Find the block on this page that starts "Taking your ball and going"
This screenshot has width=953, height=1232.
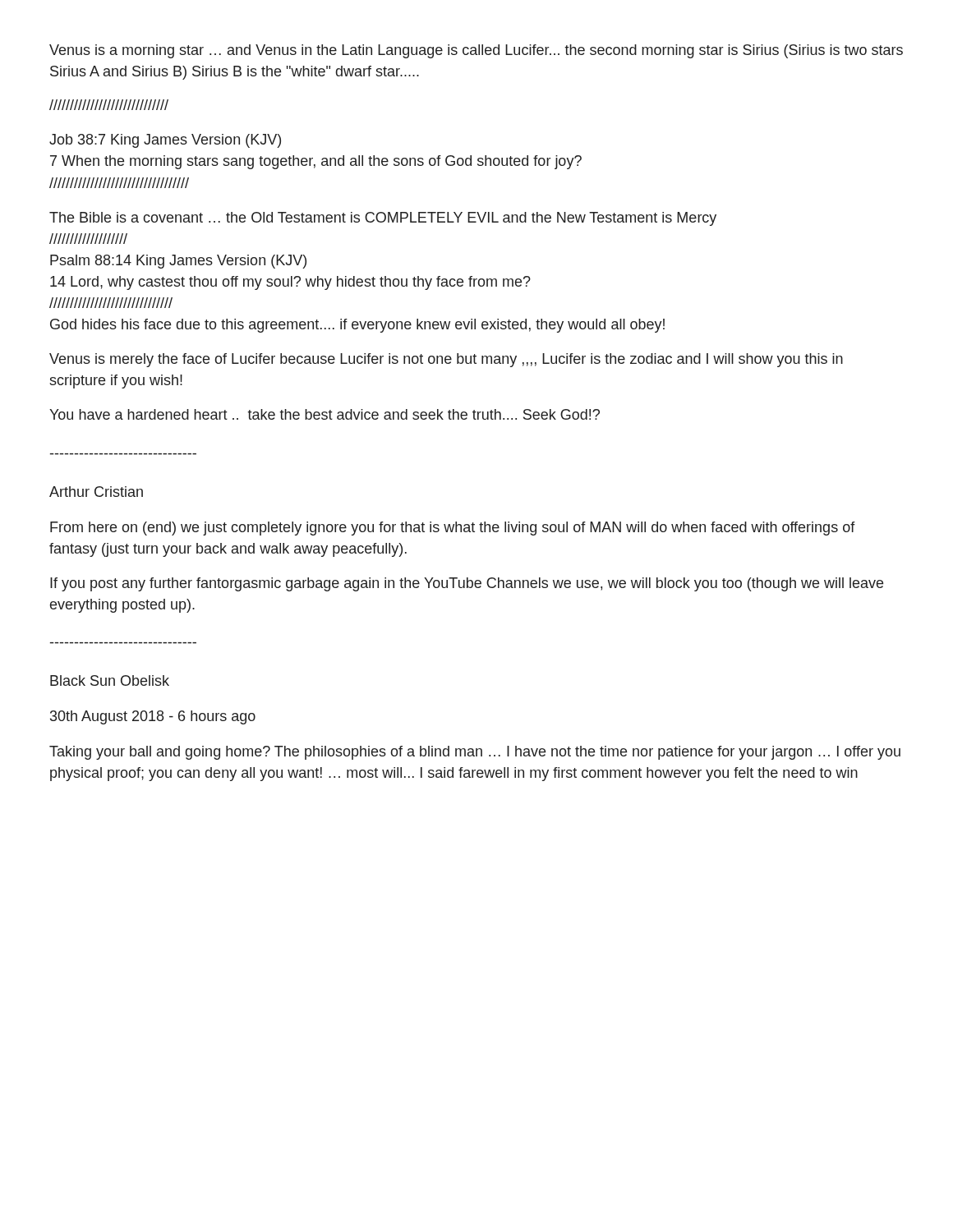coord(475,762)
